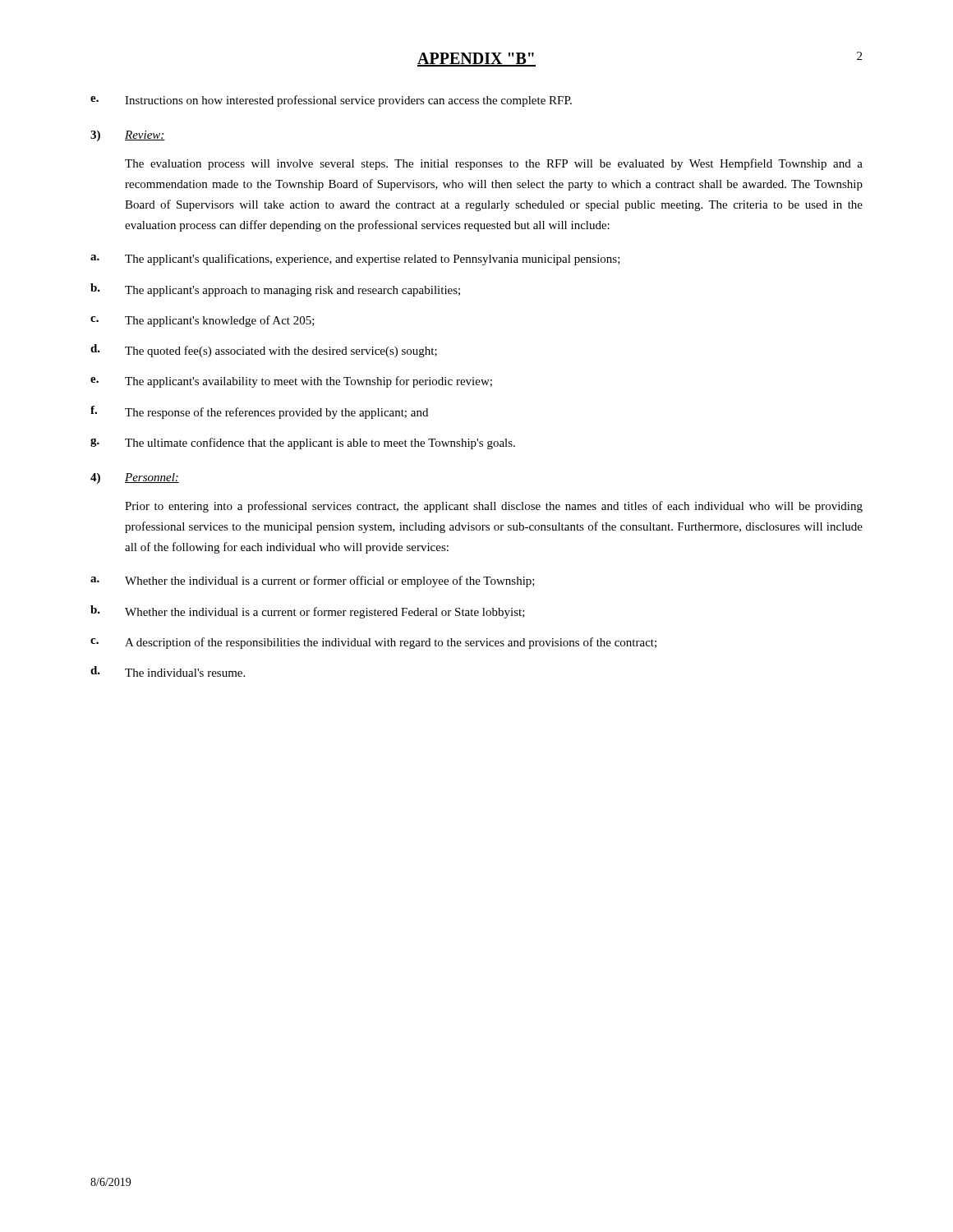The width and height of the screenshot is (953, 1232).
Task: Click on the text block starting "e. The applicant's"
Action: [292, 382]
